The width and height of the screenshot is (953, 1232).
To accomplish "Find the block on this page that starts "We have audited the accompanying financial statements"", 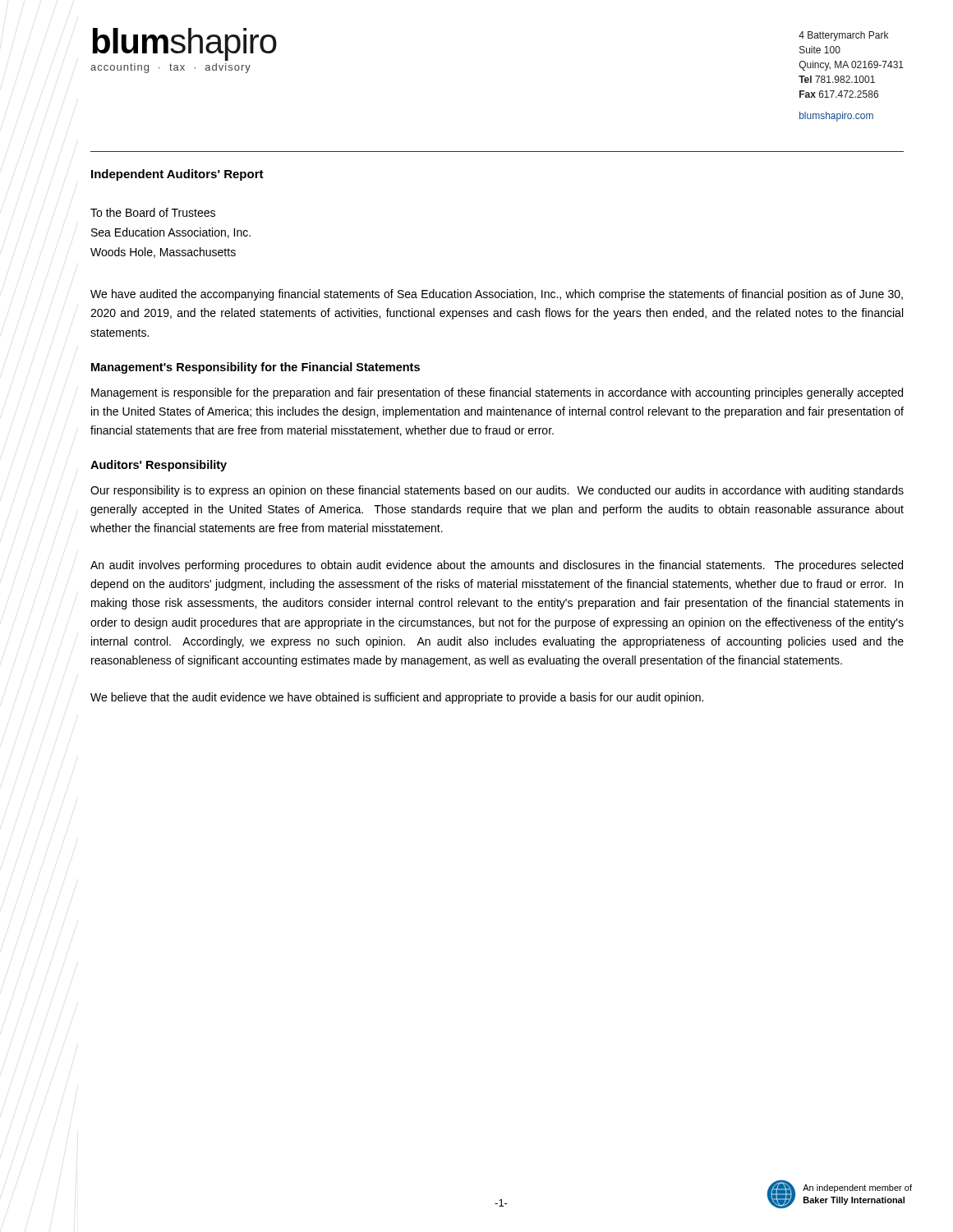I will [x=497, y=313].
